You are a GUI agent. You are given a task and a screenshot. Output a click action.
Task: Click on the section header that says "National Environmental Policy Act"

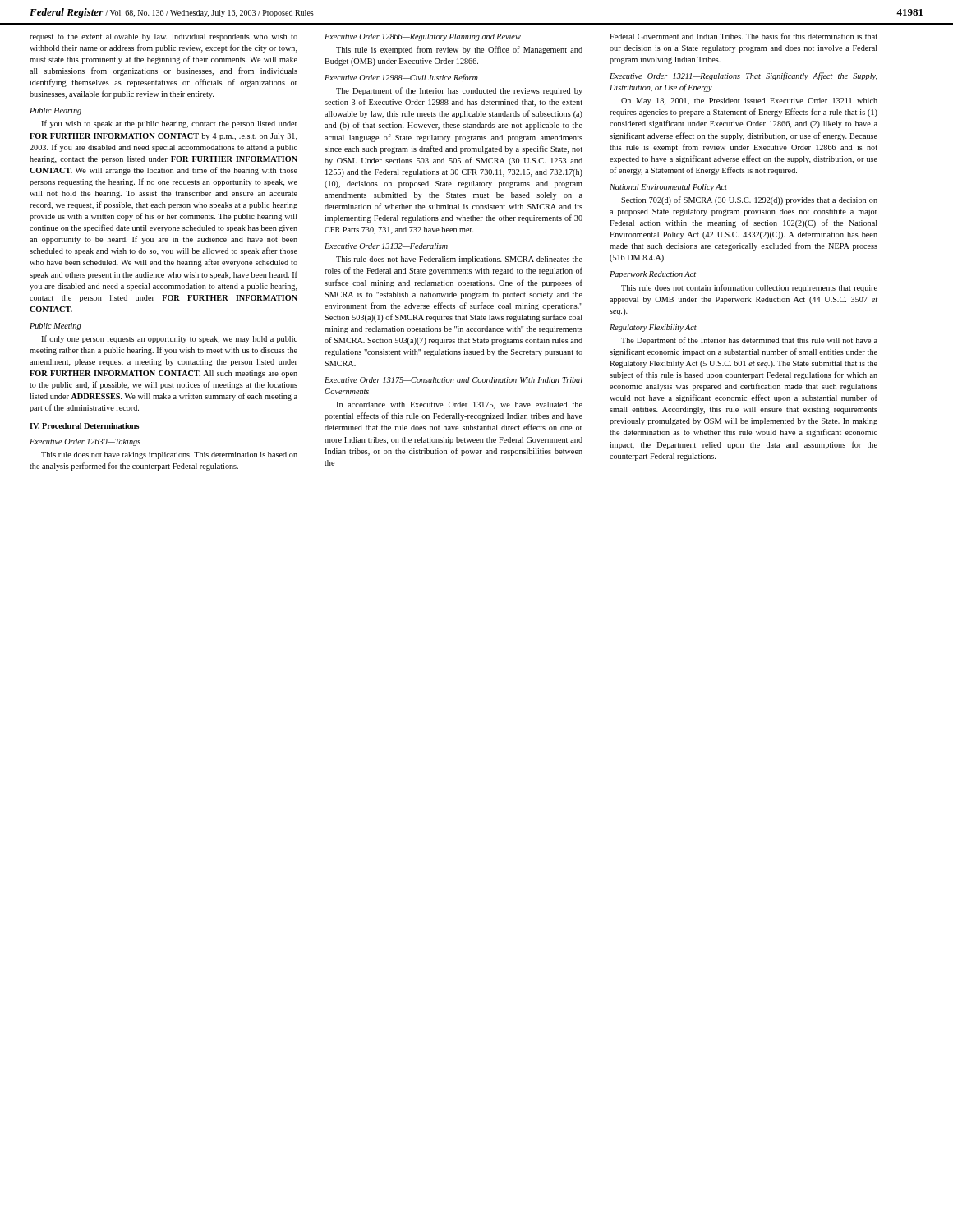point(744,187)
